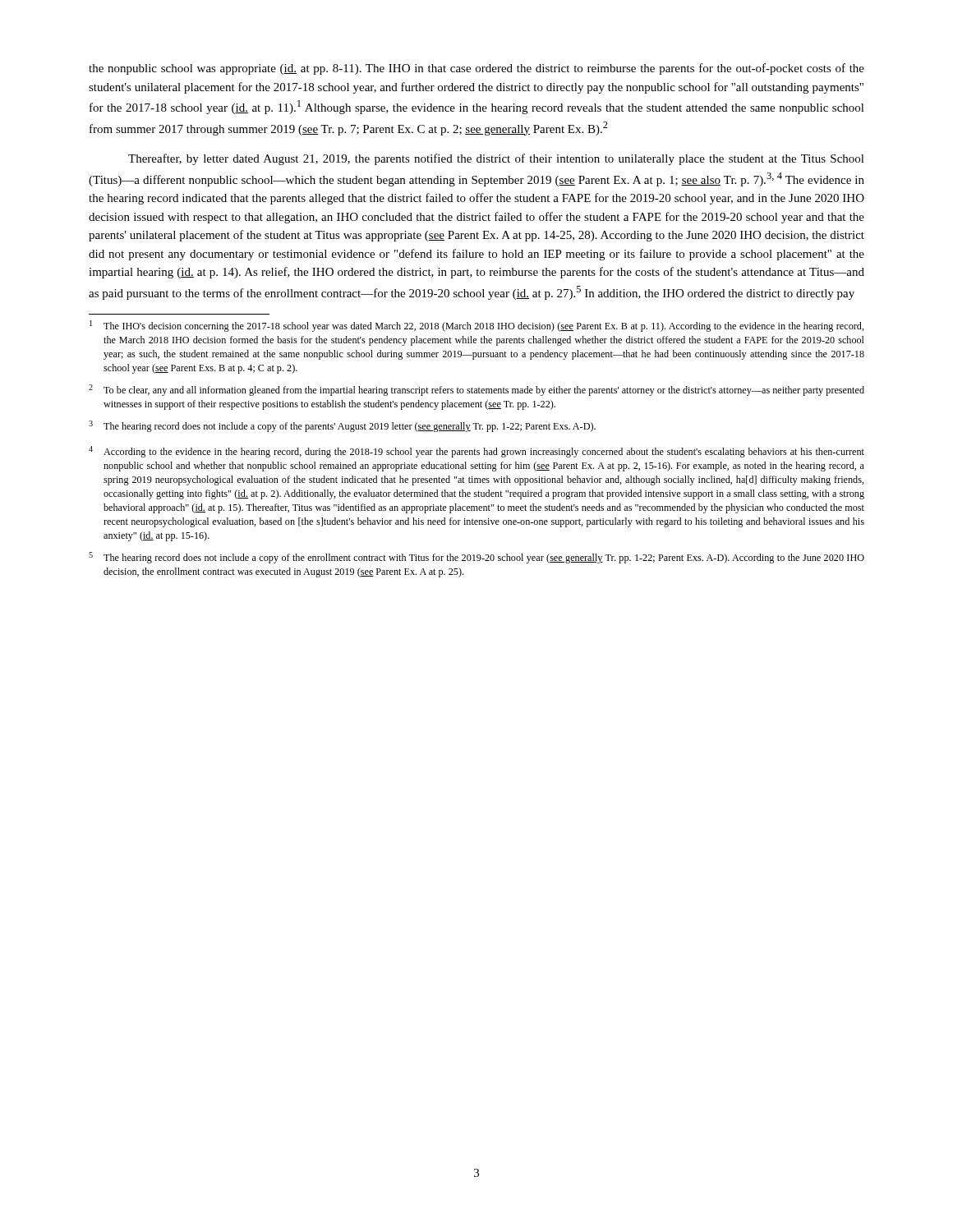Click on the text block with the text "the nonpublic school was appropriate (id. at"

point(476,181)
